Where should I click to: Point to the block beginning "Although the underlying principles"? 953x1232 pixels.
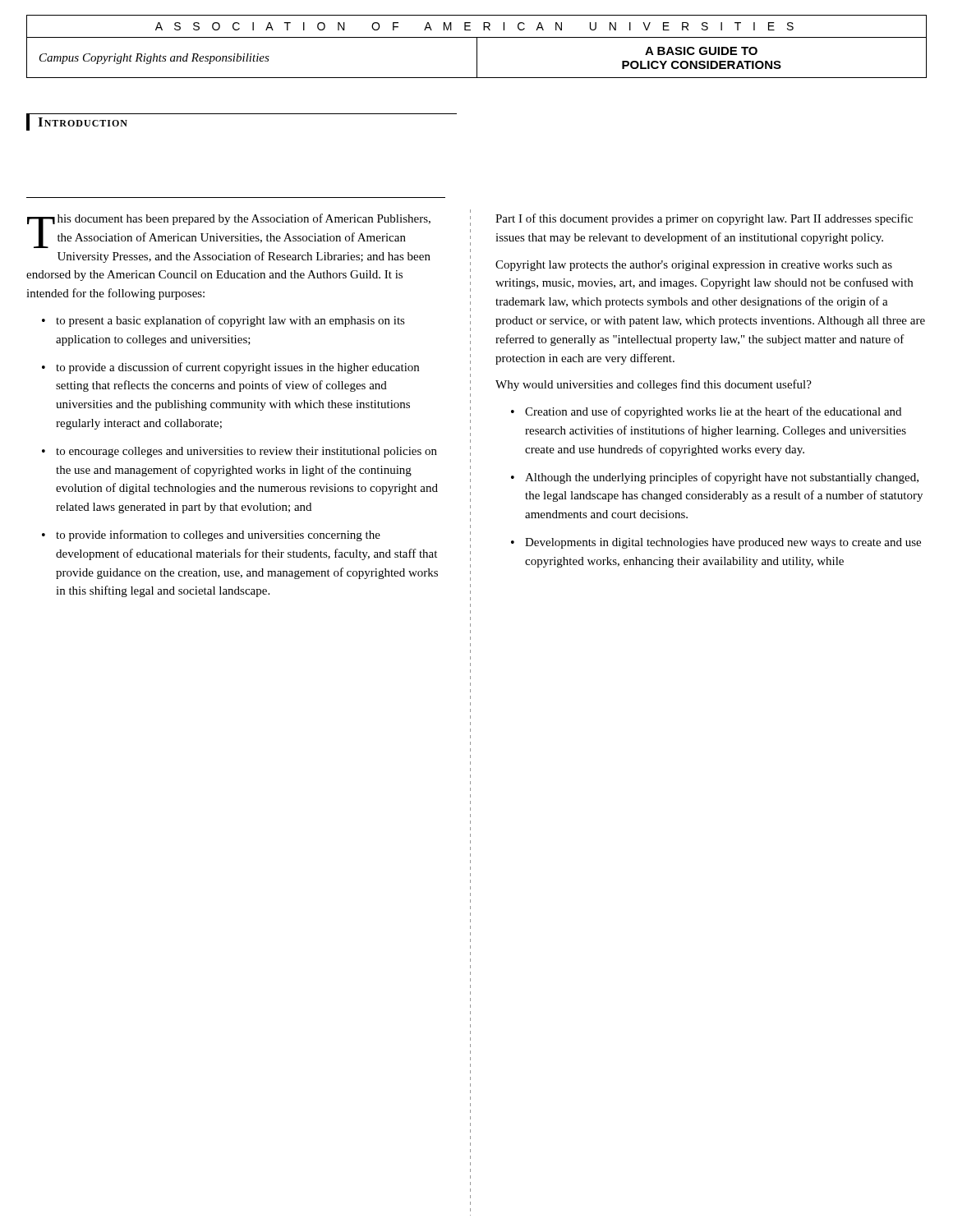tap(724, 496)
